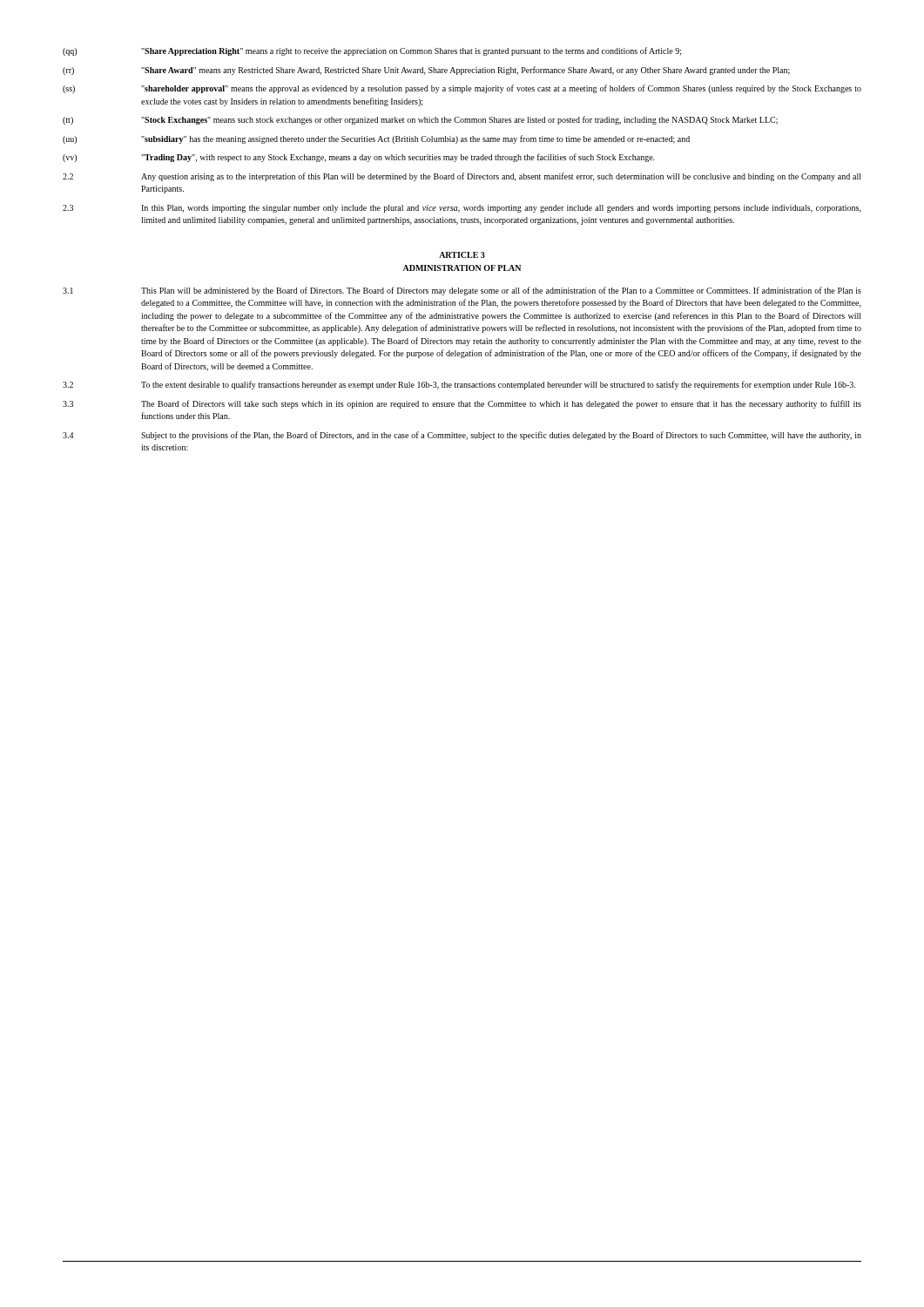Locate the block of text that opens with "2 Any question arising as to the interpretation"
The image size is (924, 1307).
coord(462,183)
